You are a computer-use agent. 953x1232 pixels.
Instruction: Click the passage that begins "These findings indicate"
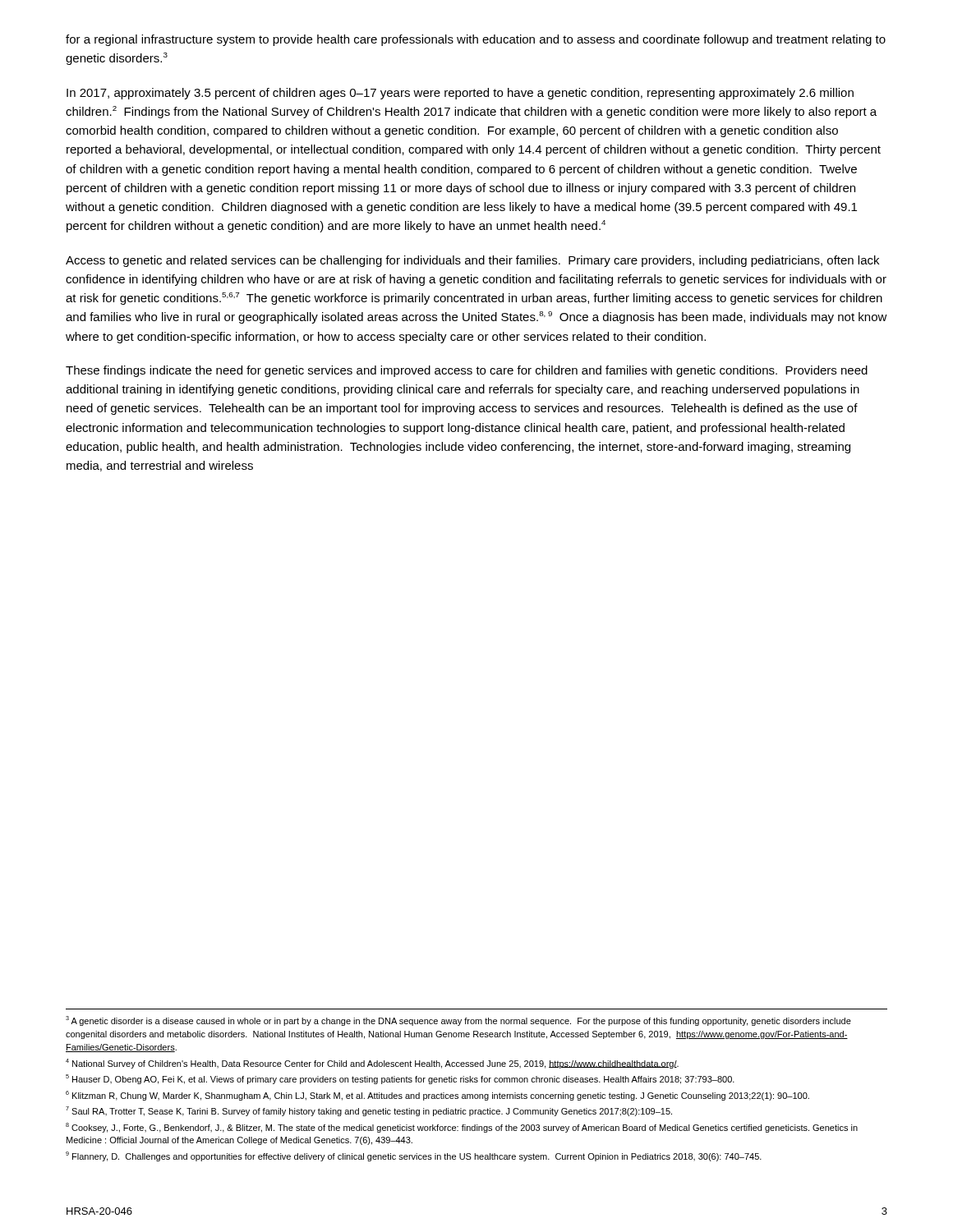467,418
